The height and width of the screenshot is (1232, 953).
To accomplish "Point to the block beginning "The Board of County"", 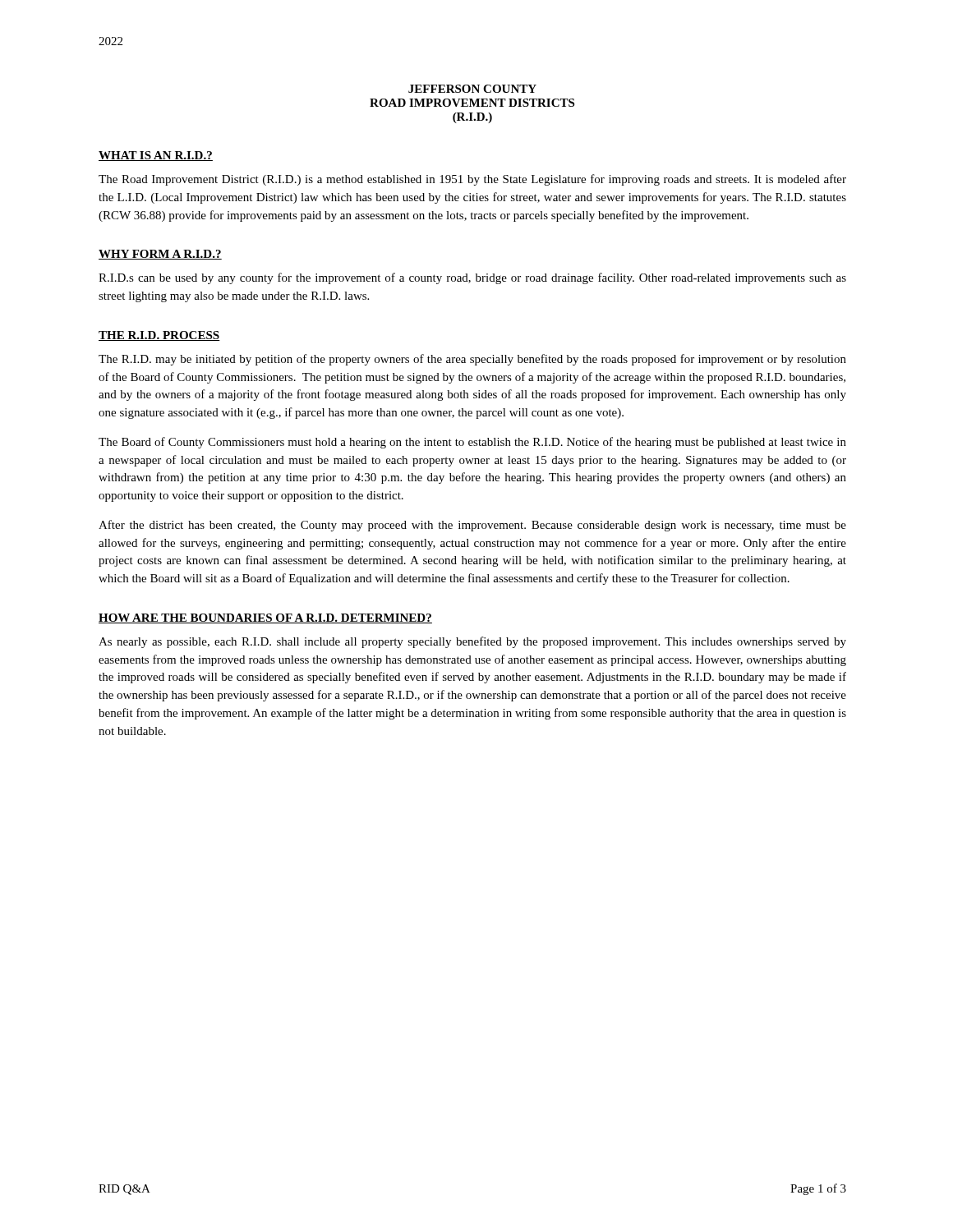I will (x=472, y=468).
